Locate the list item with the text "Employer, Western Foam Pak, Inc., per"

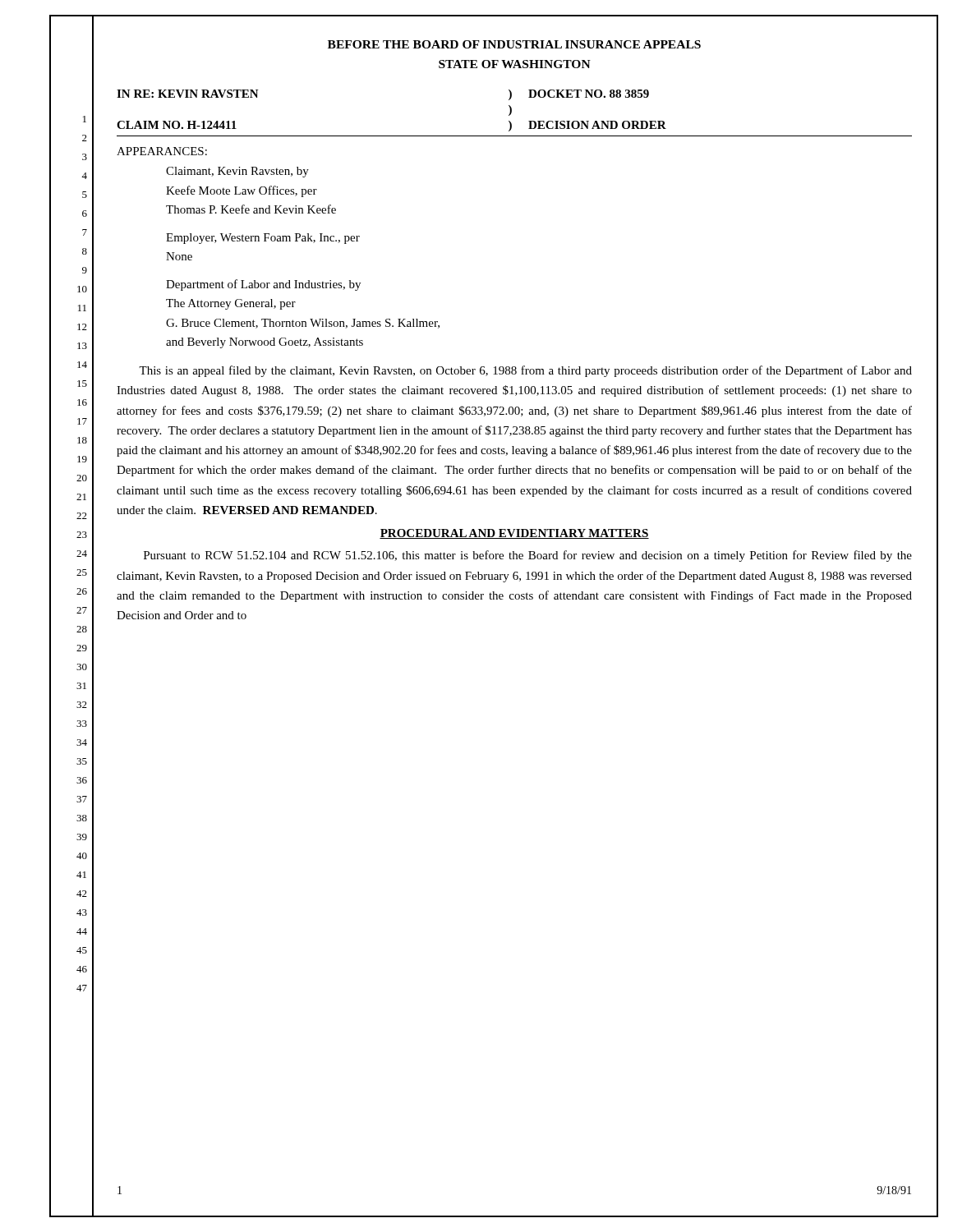coord(263,247)
